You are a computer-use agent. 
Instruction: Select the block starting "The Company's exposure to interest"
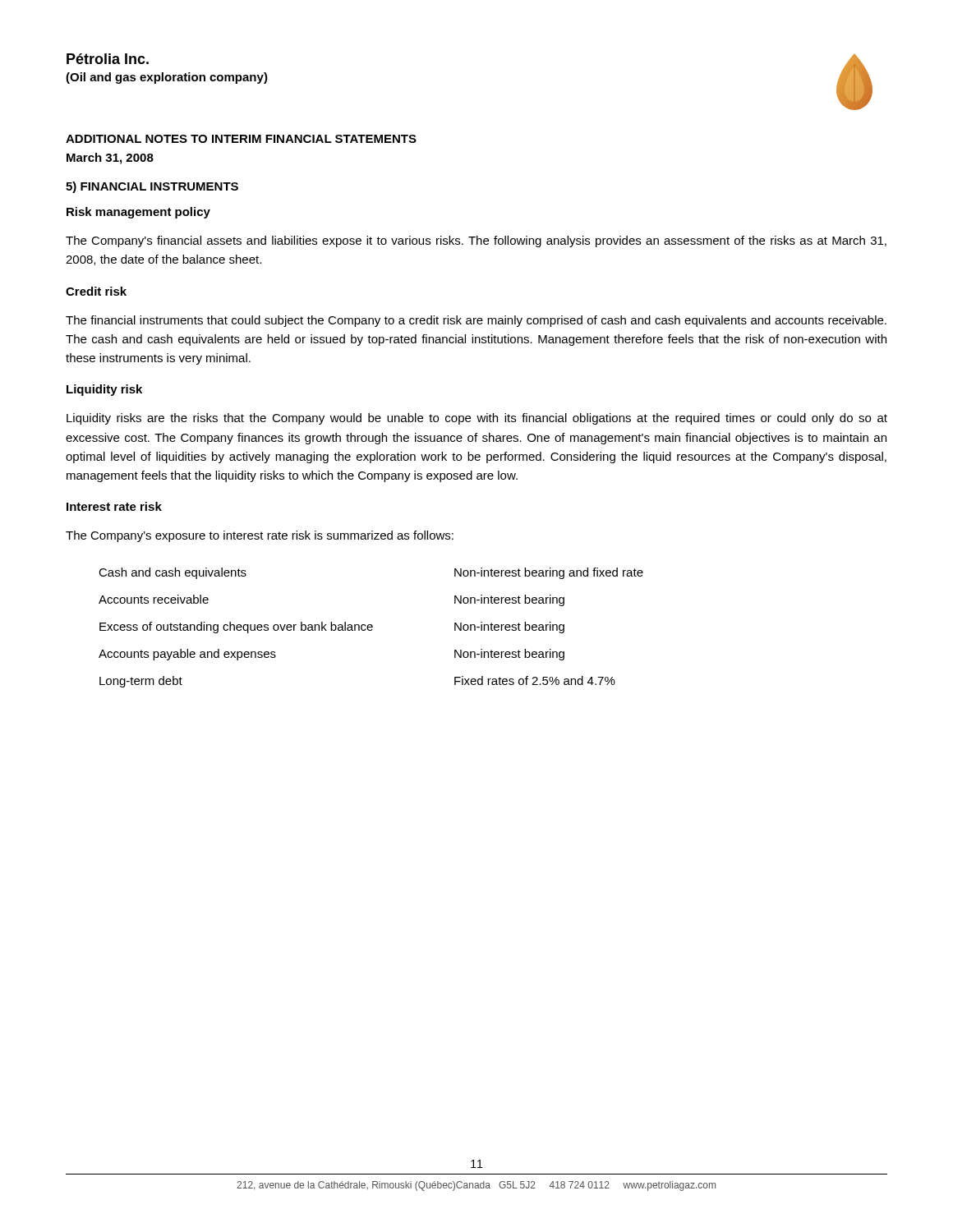pos(260,536)
